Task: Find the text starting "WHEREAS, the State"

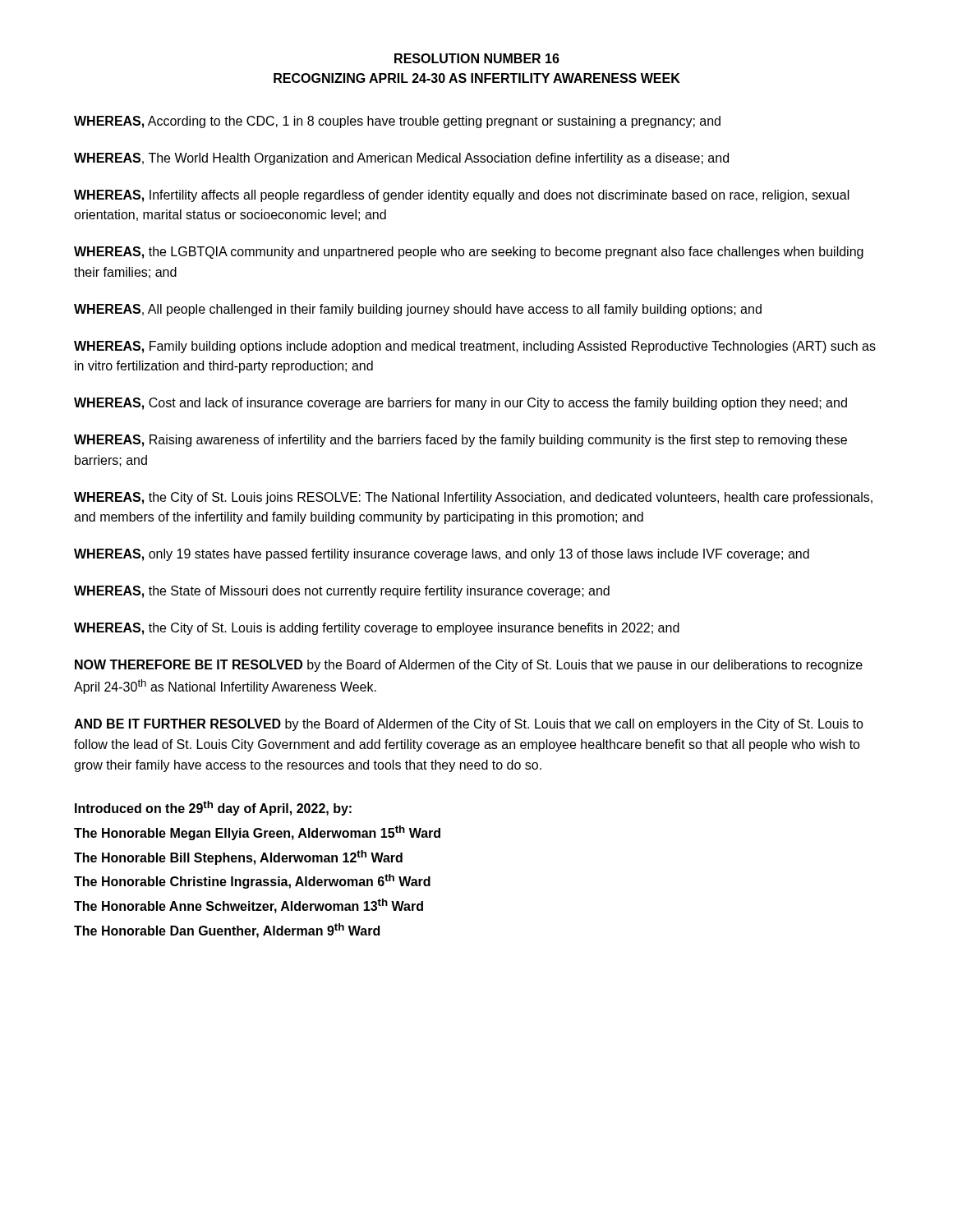Action: click(342, 591)
